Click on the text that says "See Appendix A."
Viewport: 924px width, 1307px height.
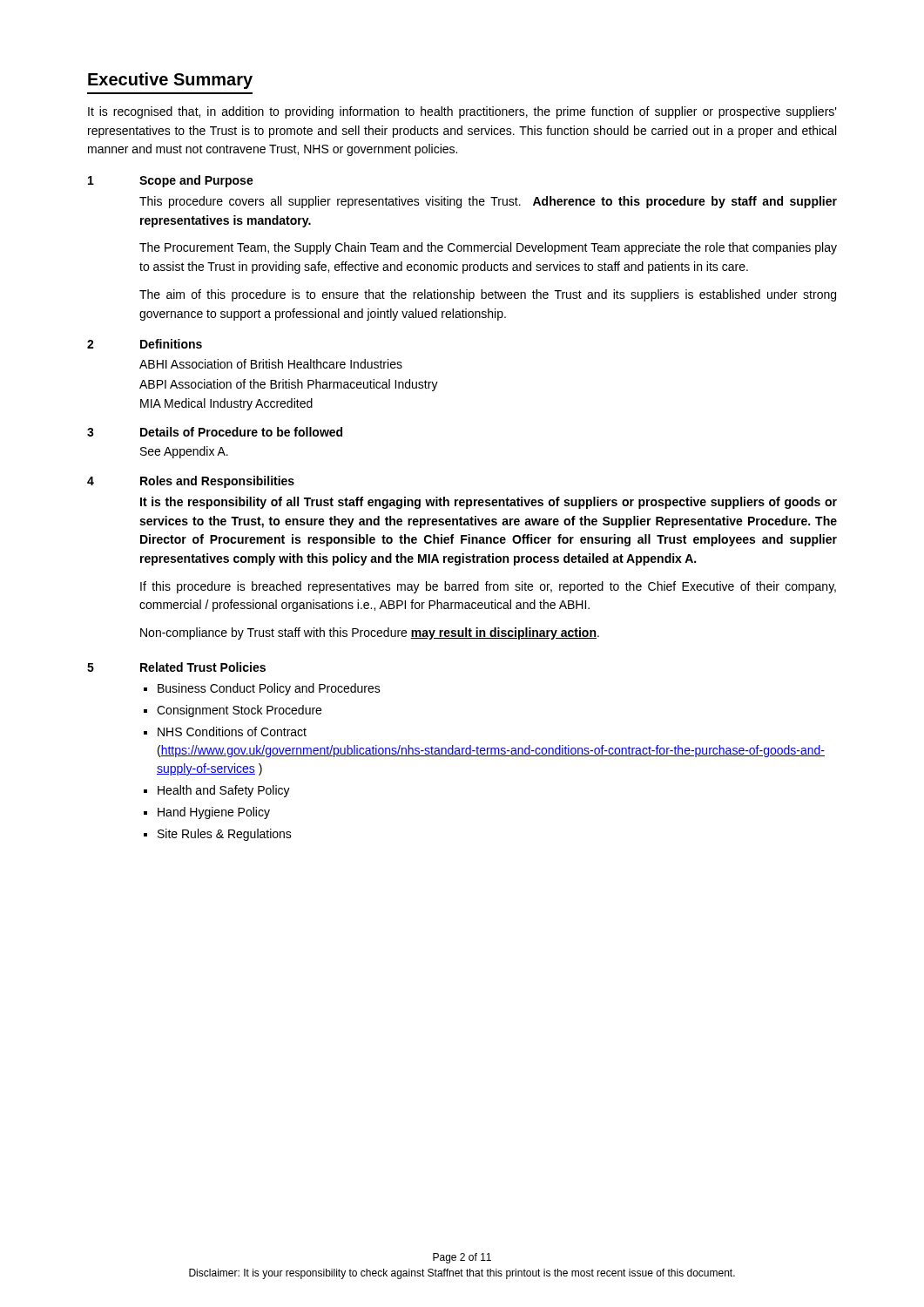click(184, 452)
